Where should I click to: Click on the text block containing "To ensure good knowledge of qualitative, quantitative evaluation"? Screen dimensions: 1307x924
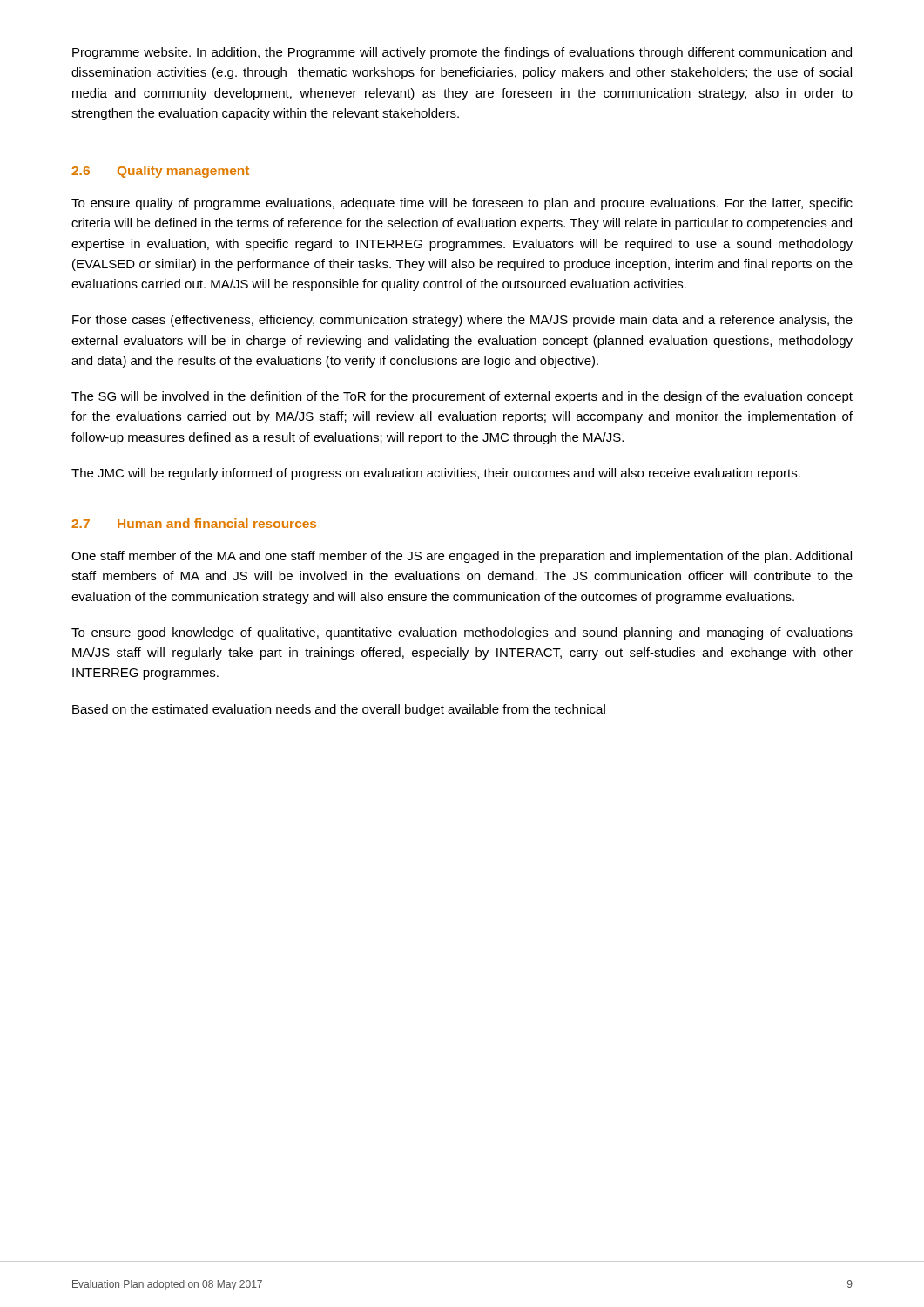click(462, 652)
